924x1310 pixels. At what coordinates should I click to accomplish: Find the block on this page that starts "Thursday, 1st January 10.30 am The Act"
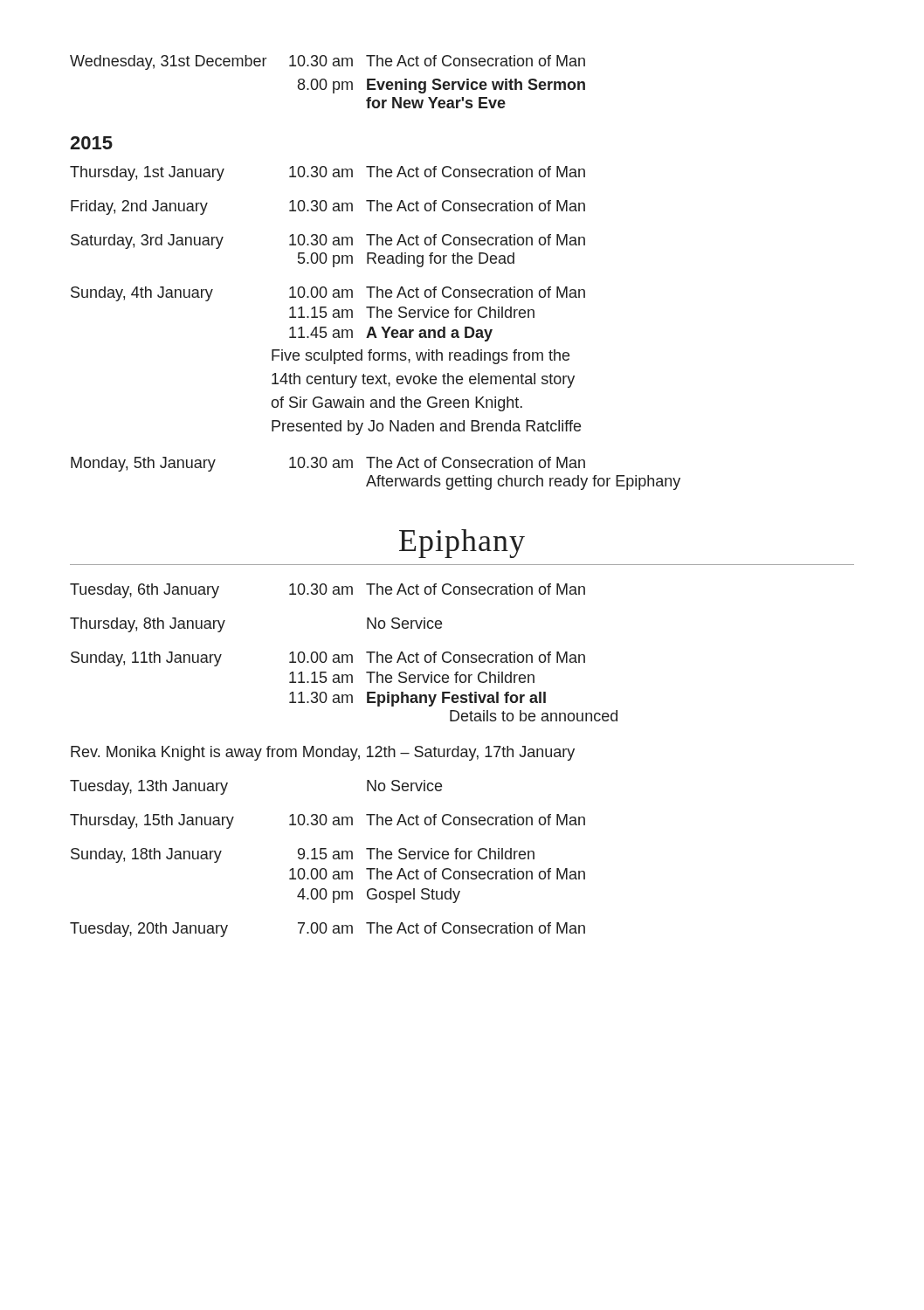pos(462,173)
